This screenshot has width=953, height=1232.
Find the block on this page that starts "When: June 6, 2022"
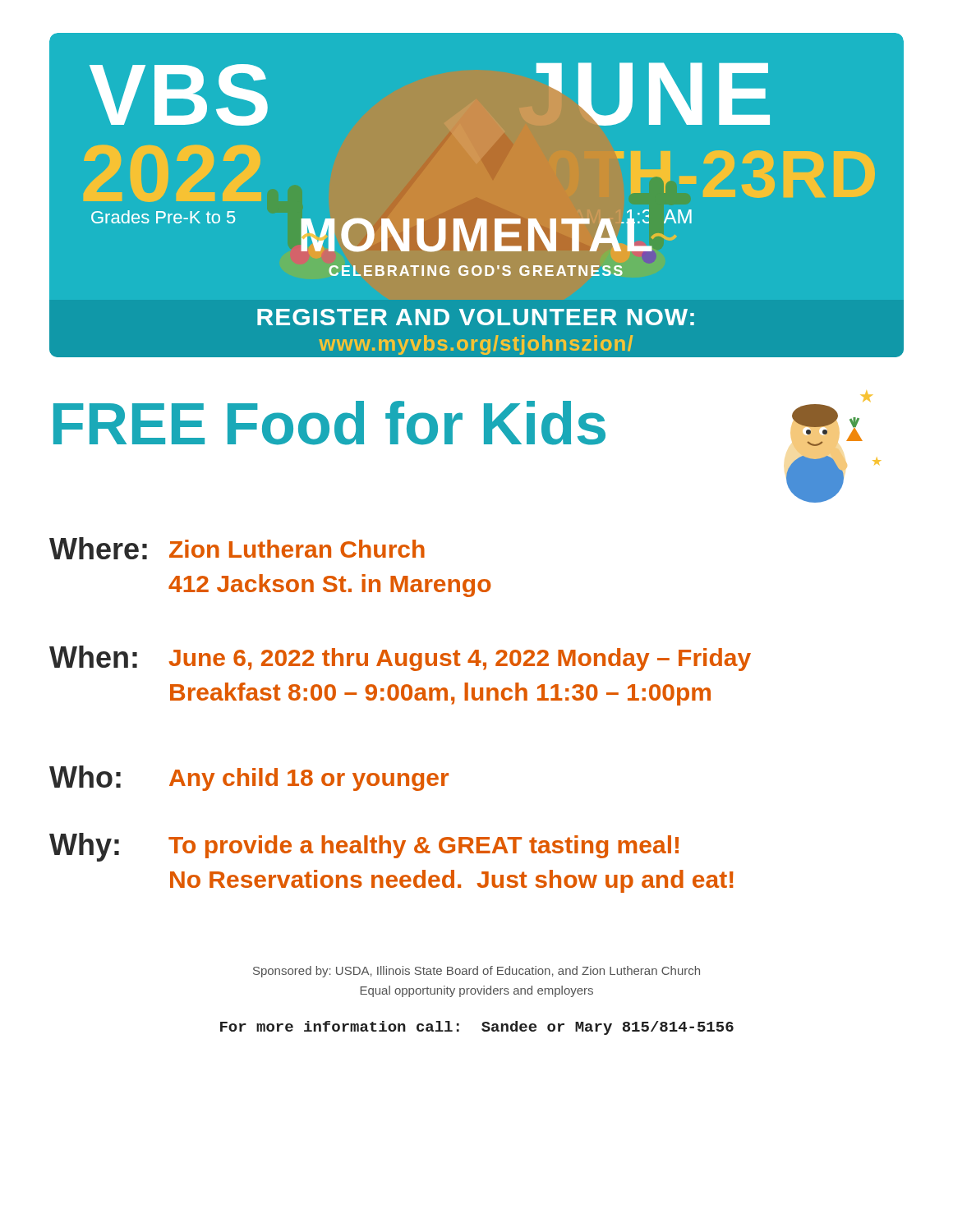[400, 675]
